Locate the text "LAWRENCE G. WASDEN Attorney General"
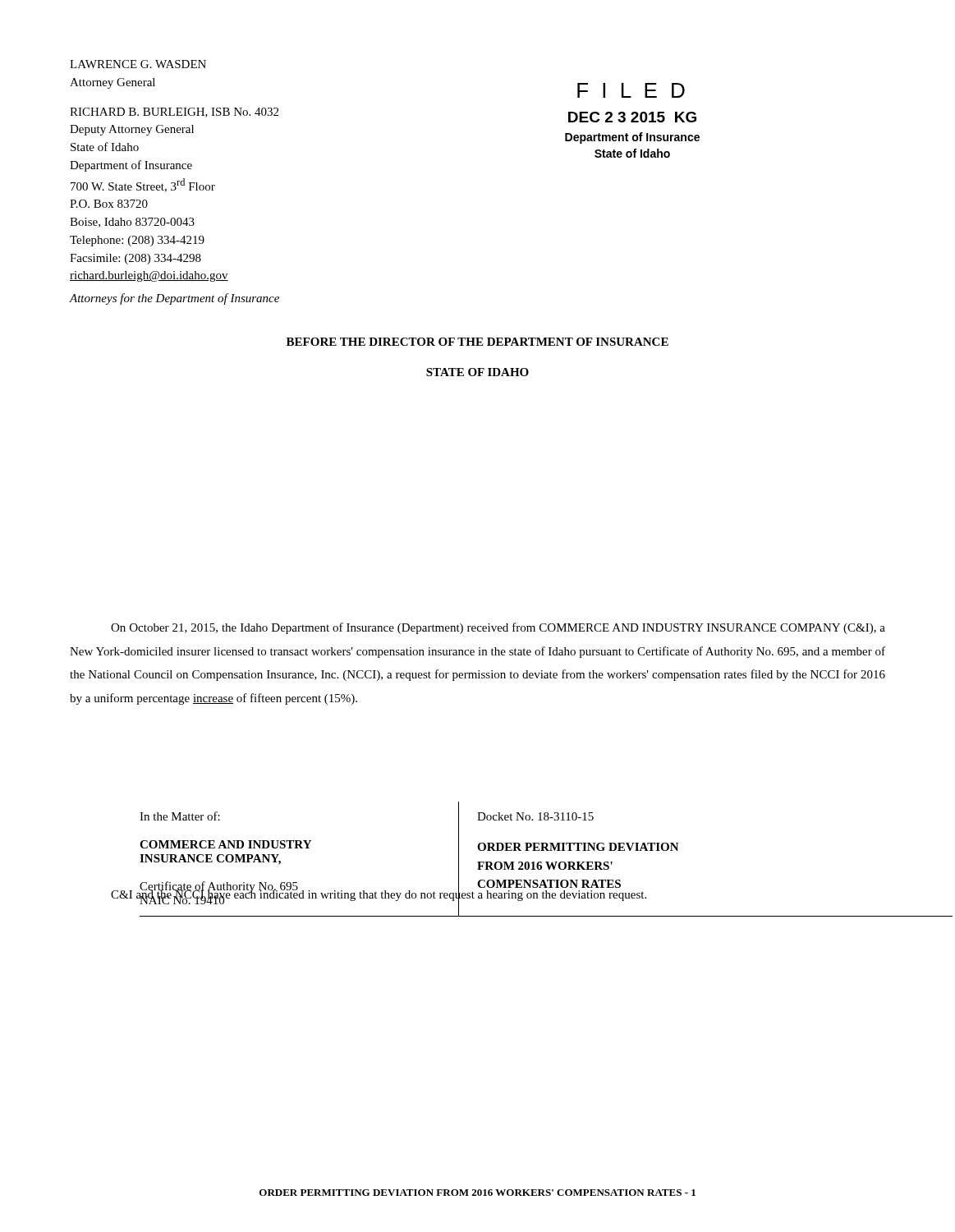 (138, 73)
